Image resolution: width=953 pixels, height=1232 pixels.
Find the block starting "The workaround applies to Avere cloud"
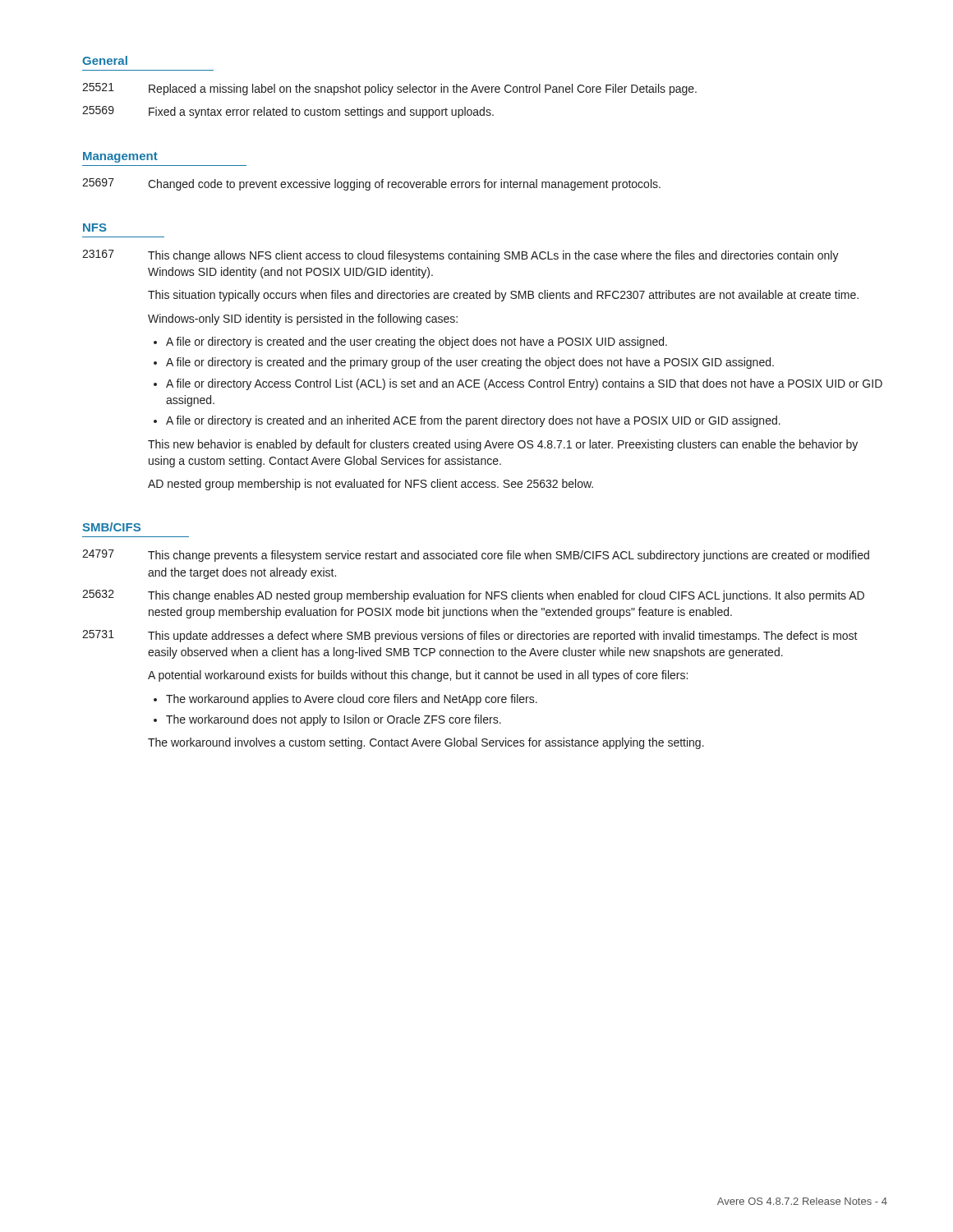tap(352, 699)
